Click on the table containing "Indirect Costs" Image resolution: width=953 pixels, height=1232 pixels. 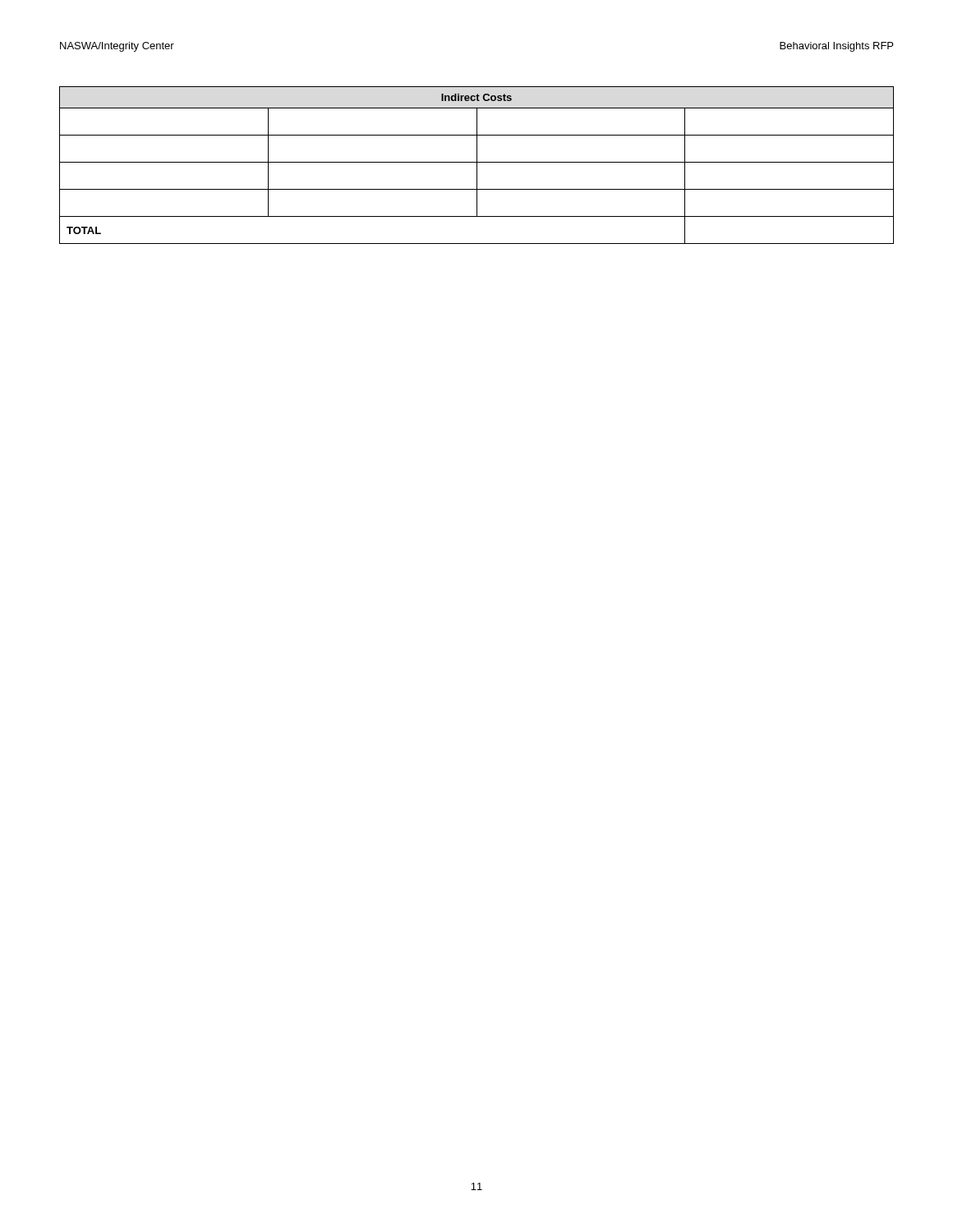(476, 165)
